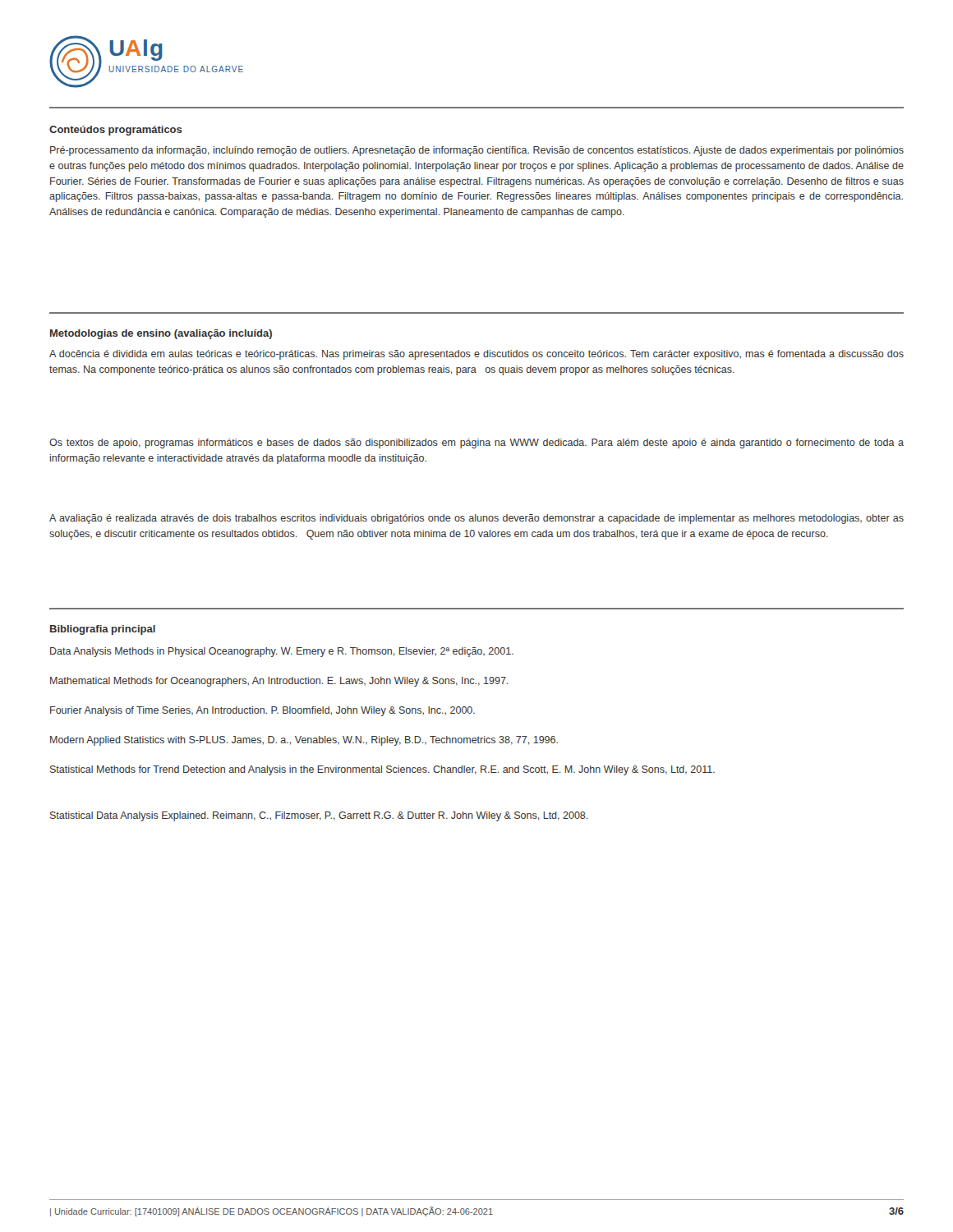Select the element starting "Metodologias de ensino (avaliação incluída)"

(161, 334)
